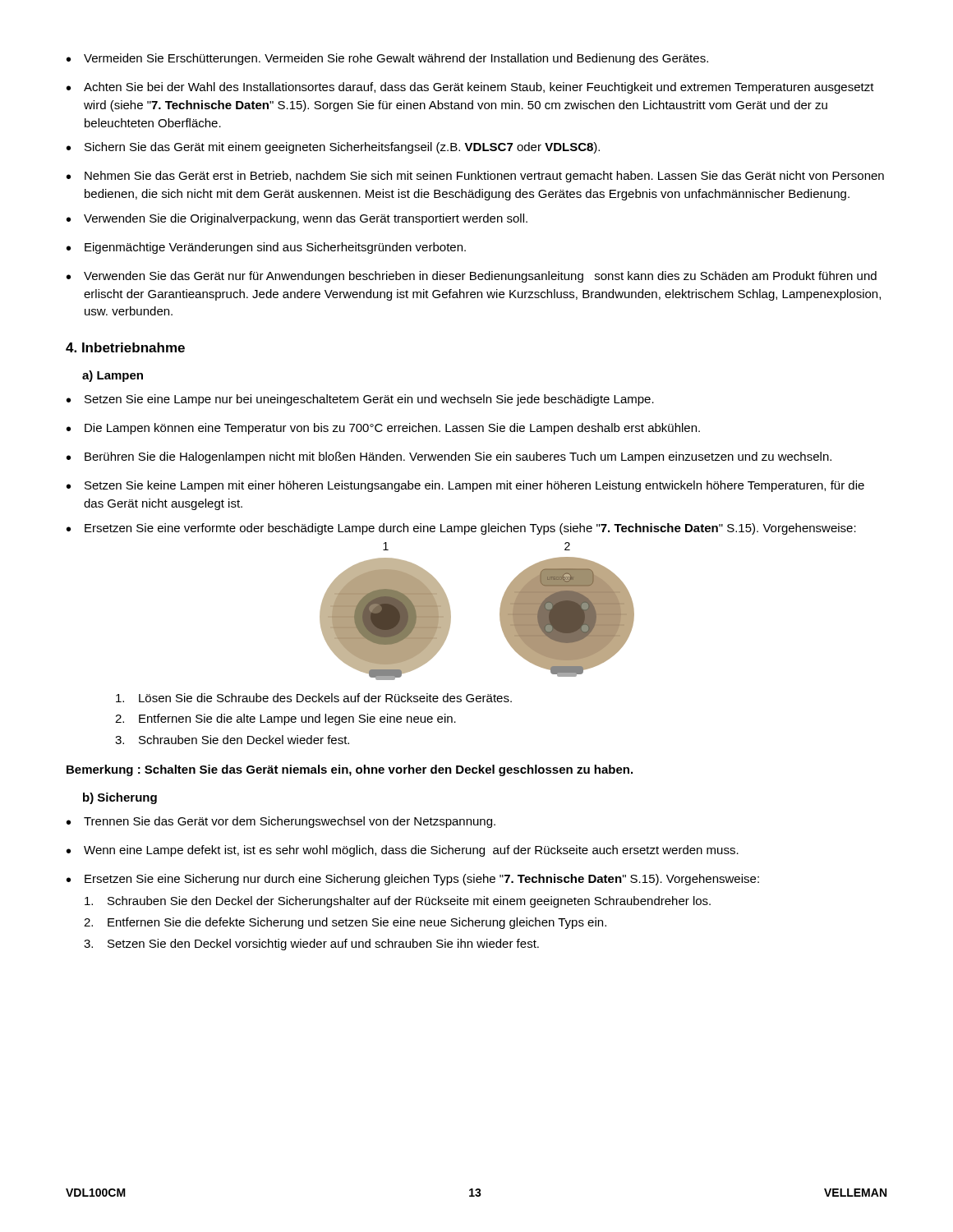Image resolution: width=953 pixels, height=1232 pixels.
Task: Find the list item that says "Schrauben Sie den Deckel der Sicherungshalter"
Action: point(398,901)
